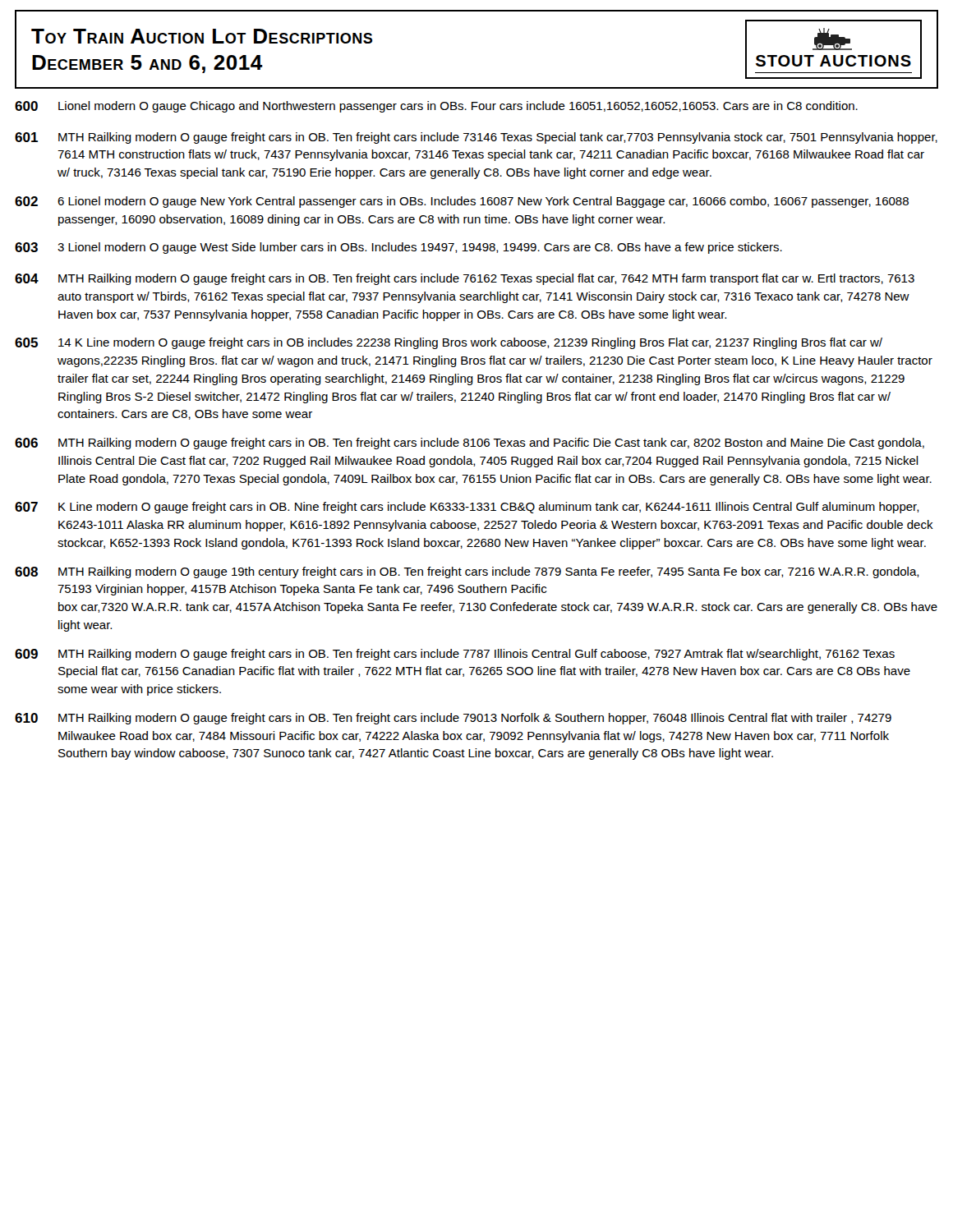Where is the title that starts "Toy Train Auction Lot Descriptions"?
The width and height of the screenshot is (953, 1232).
coord(202,49)
